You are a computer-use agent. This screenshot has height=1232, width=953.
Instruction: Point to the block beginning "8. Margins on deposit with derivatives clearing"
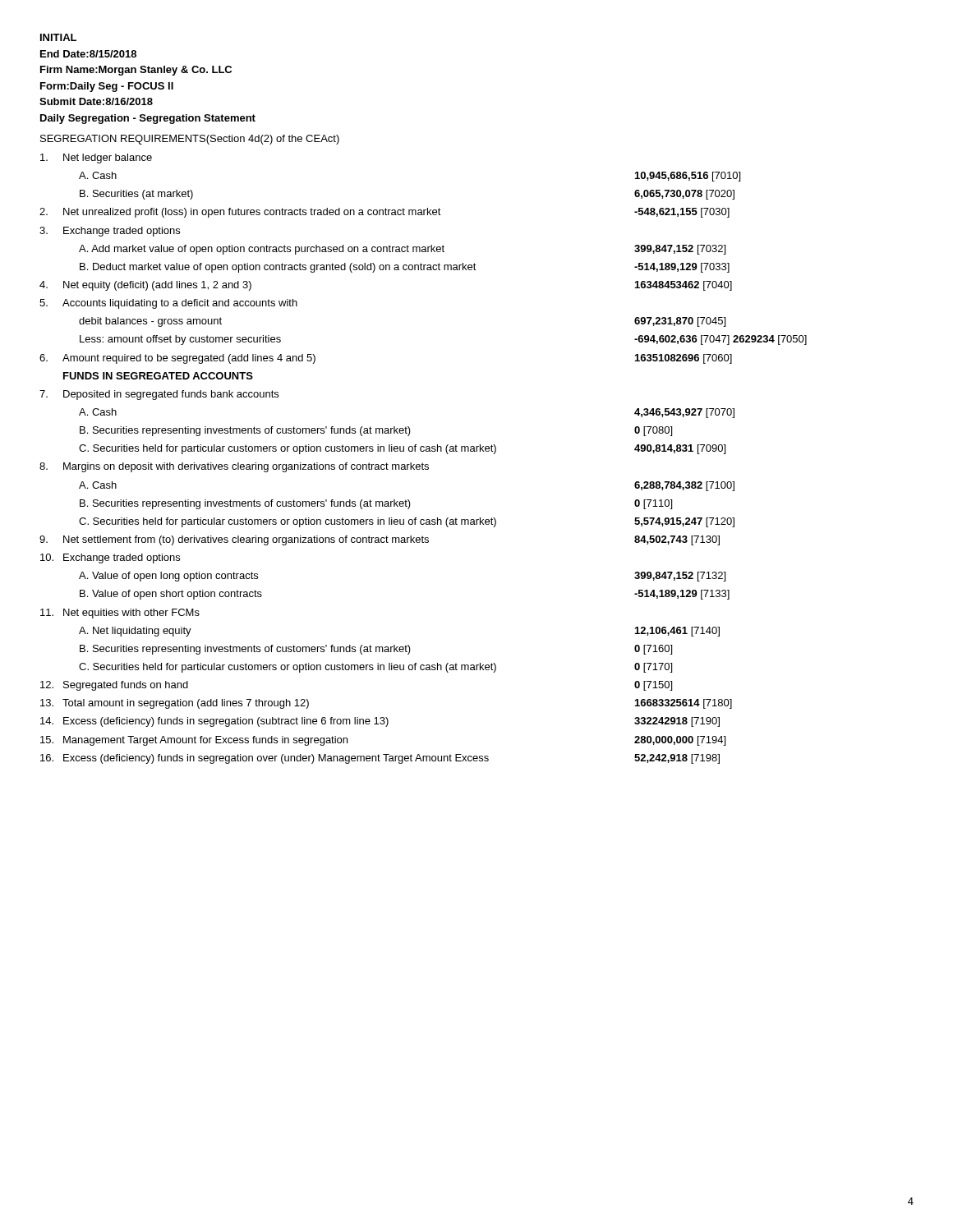(234, 467)
